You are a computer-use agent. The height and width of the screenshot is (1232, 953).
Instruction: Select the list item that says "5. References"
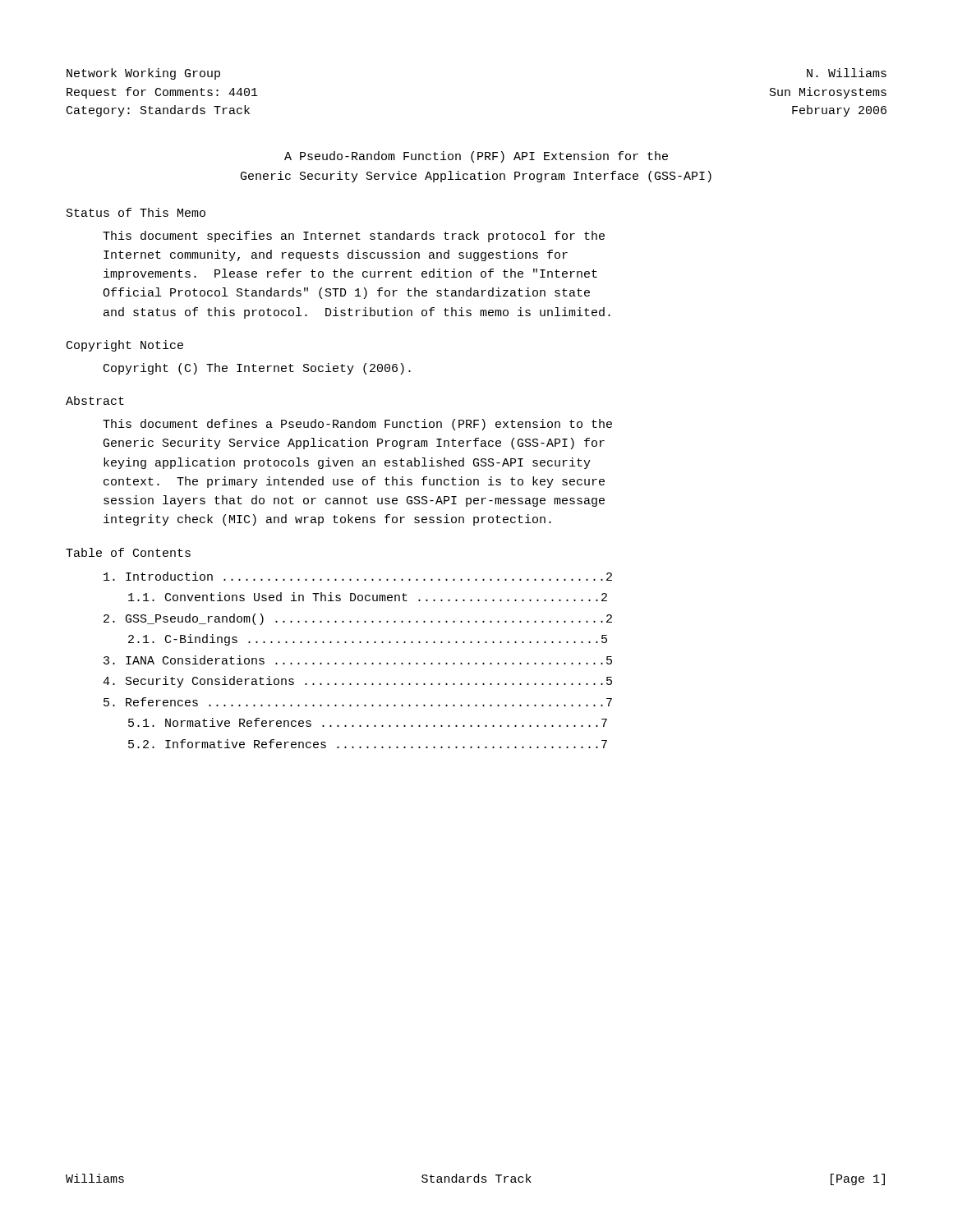pos(358,703)
